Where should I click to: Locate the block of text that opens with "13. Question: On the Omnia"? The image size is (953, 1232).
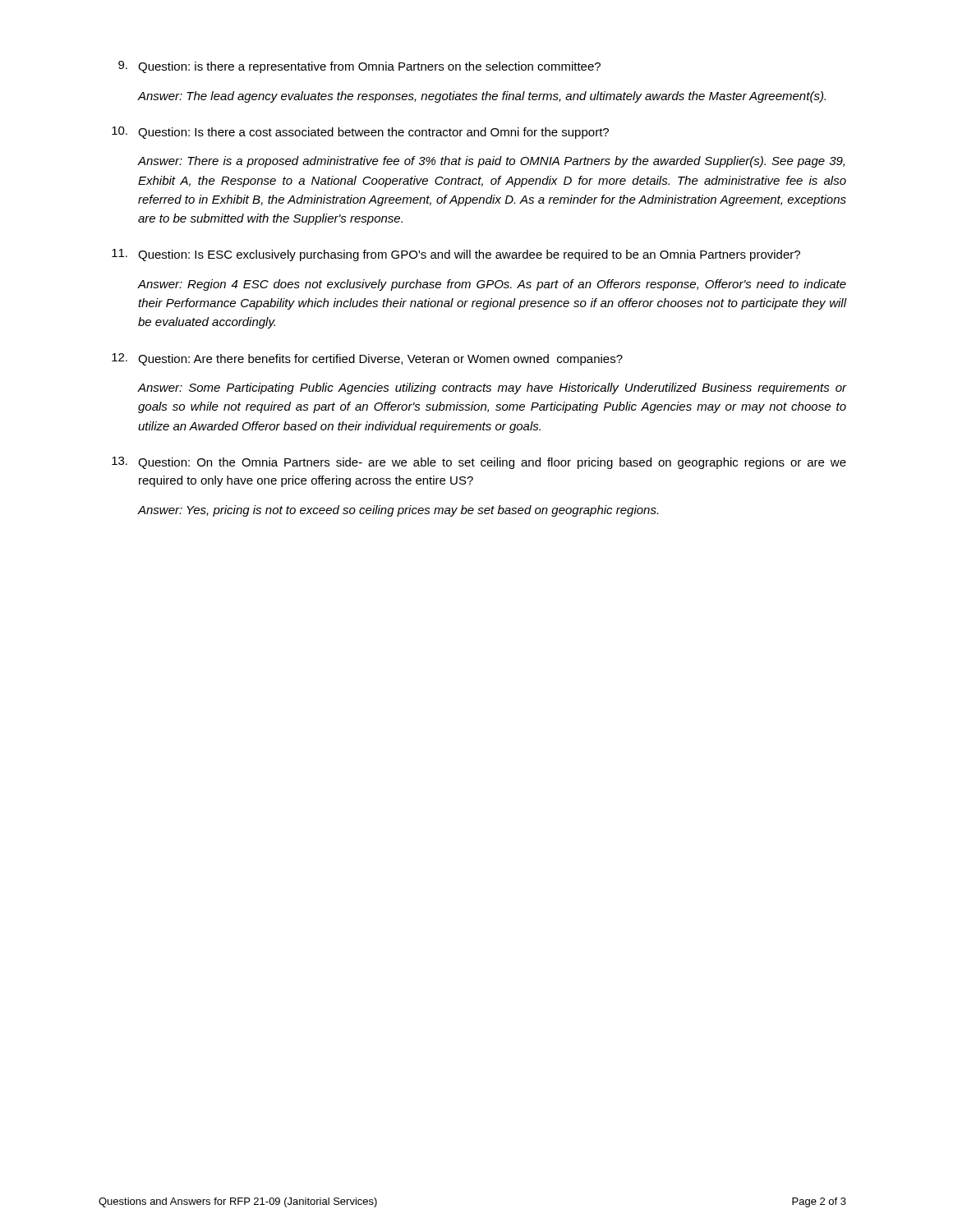pos(472,495)
